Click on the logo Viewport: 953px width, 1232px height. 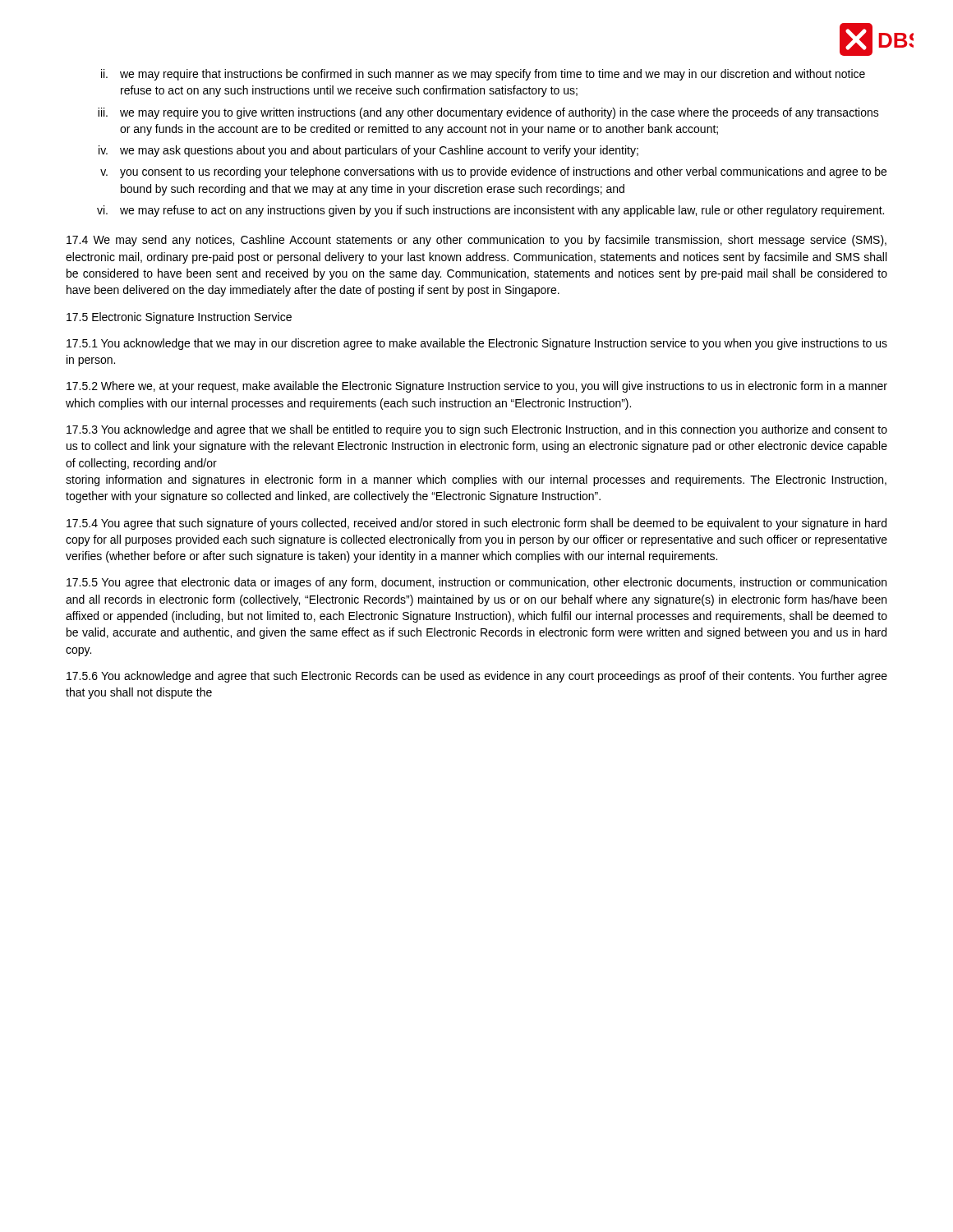[877, 43]
